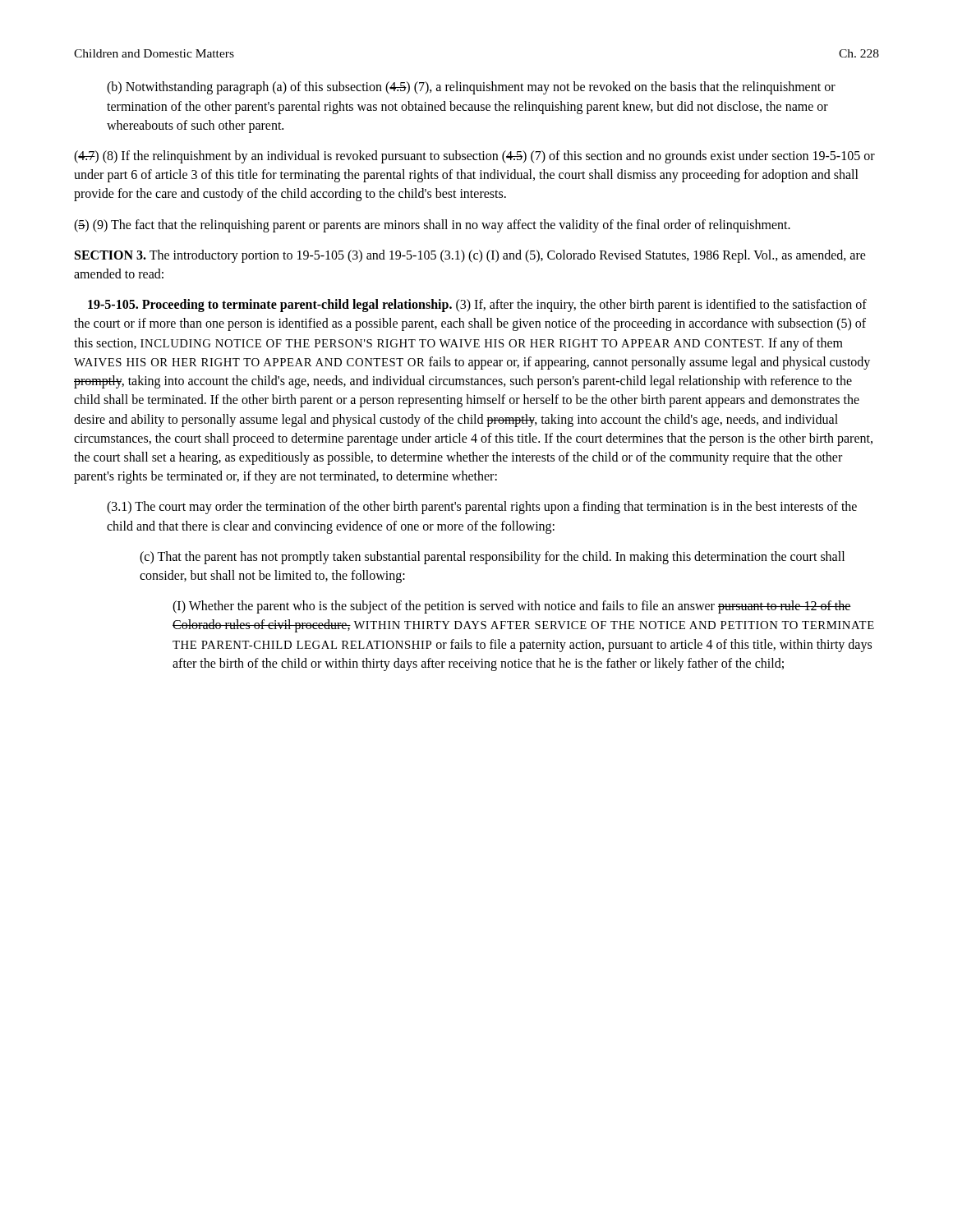Click the passage that begins "19-5-105. Proceeding to"
The height and width of the screenshot is (1232, 953).
(474, 390)
